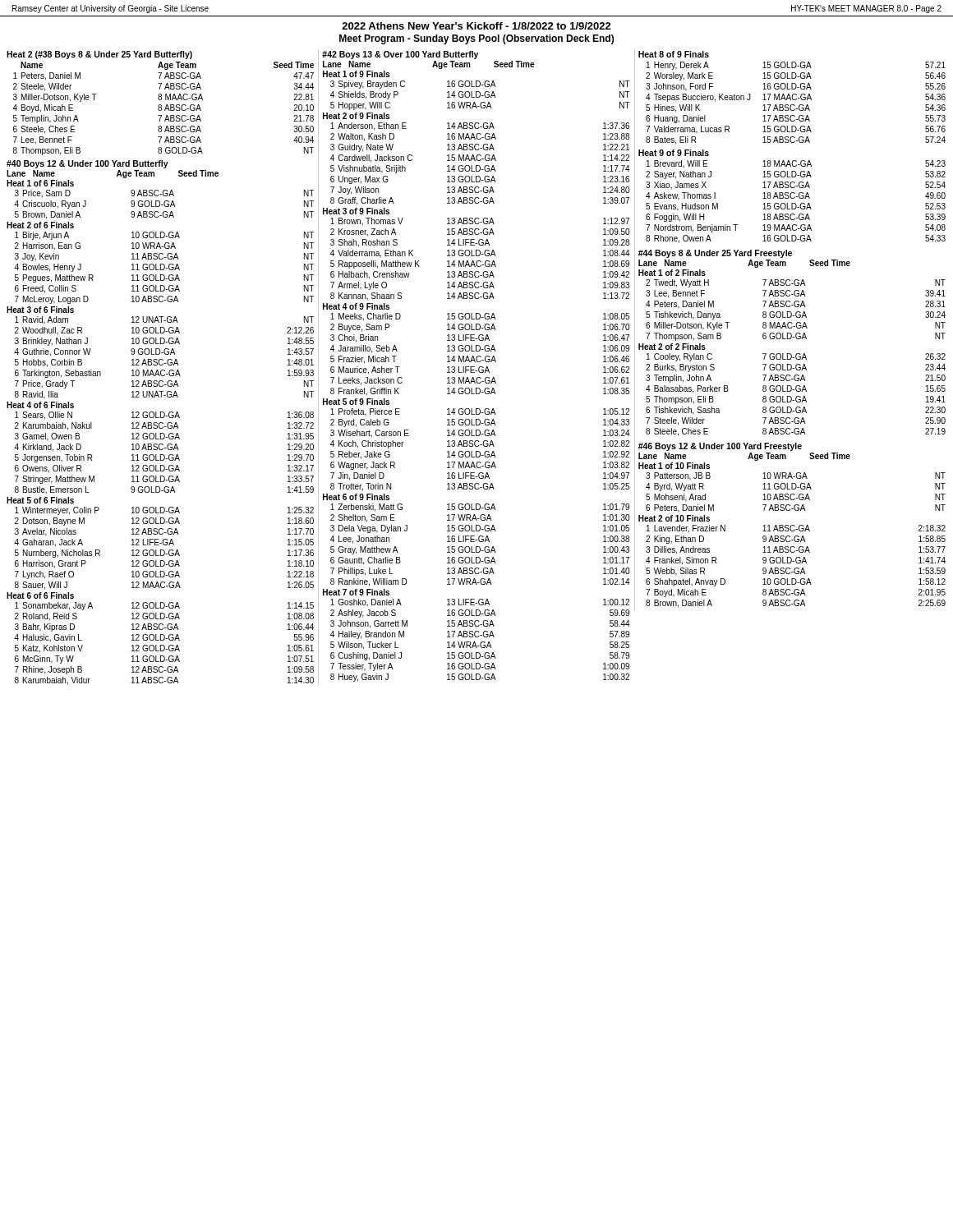This screenshot has height=1232, width=953.
Task: Select the table that reads "9 ABSC-GA"
Action: point(161,432)
